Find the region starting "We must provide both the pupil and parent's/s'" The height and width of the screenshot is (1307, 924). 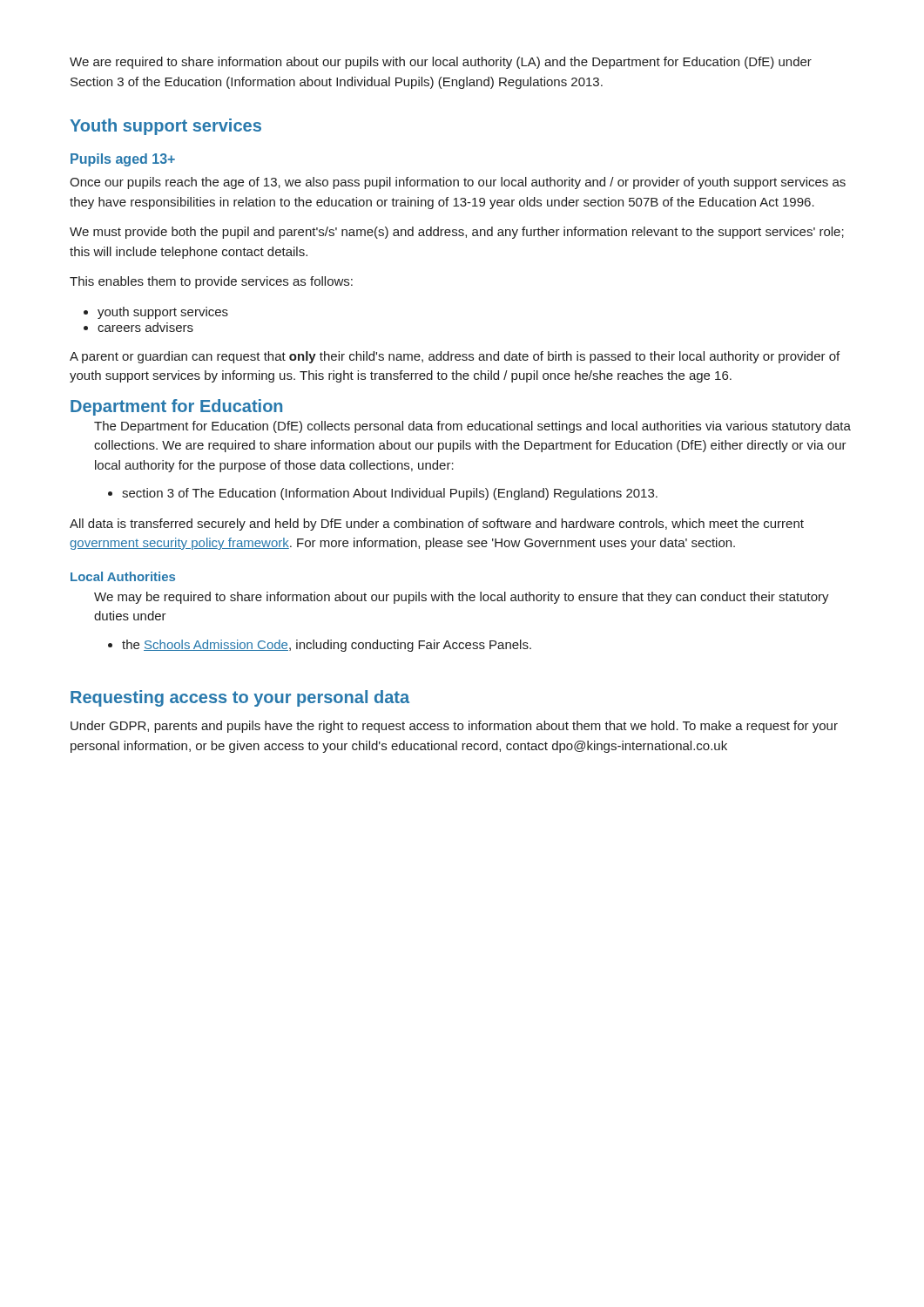[x=462, y=242]
